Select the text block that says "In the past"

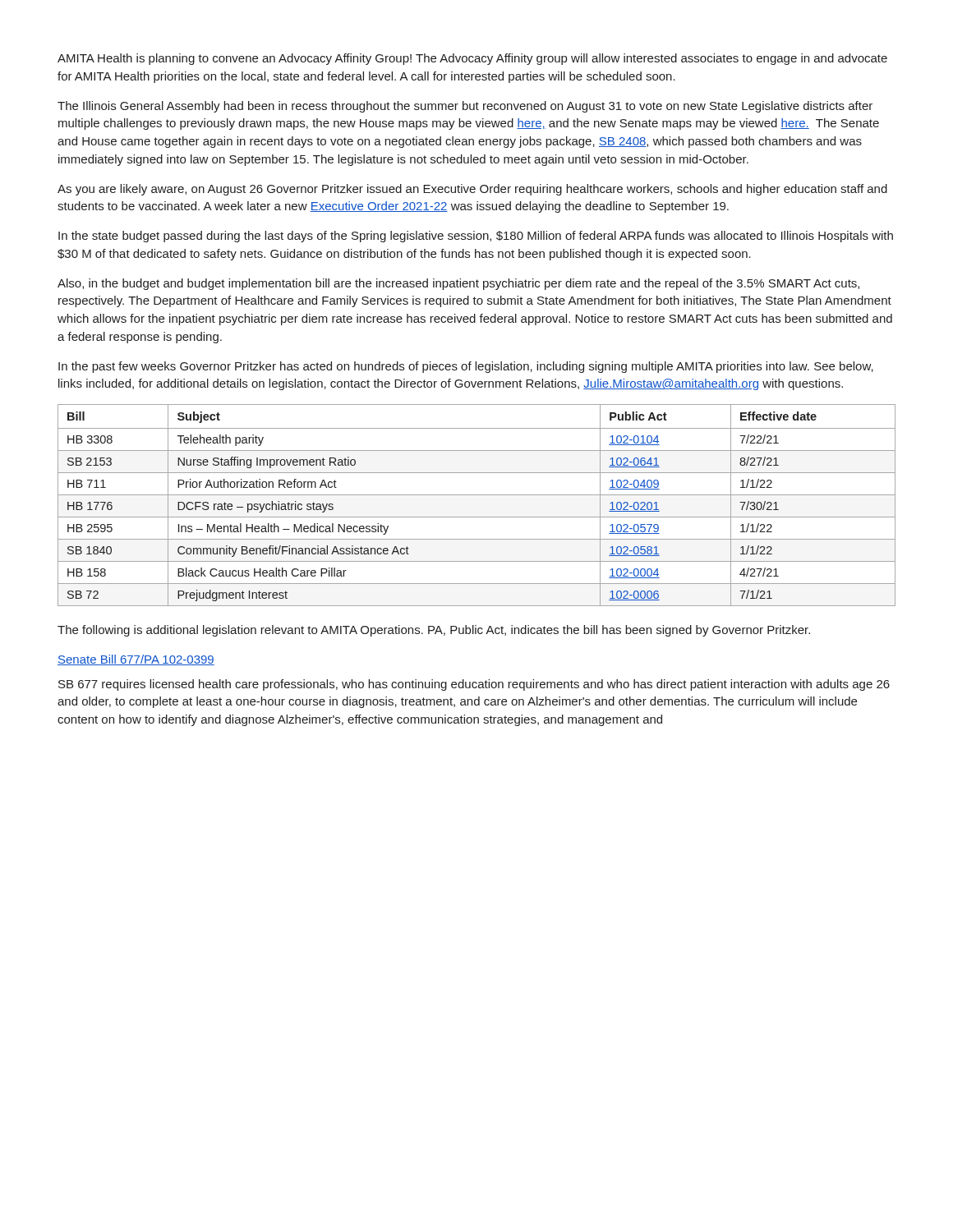pos(476,375)
